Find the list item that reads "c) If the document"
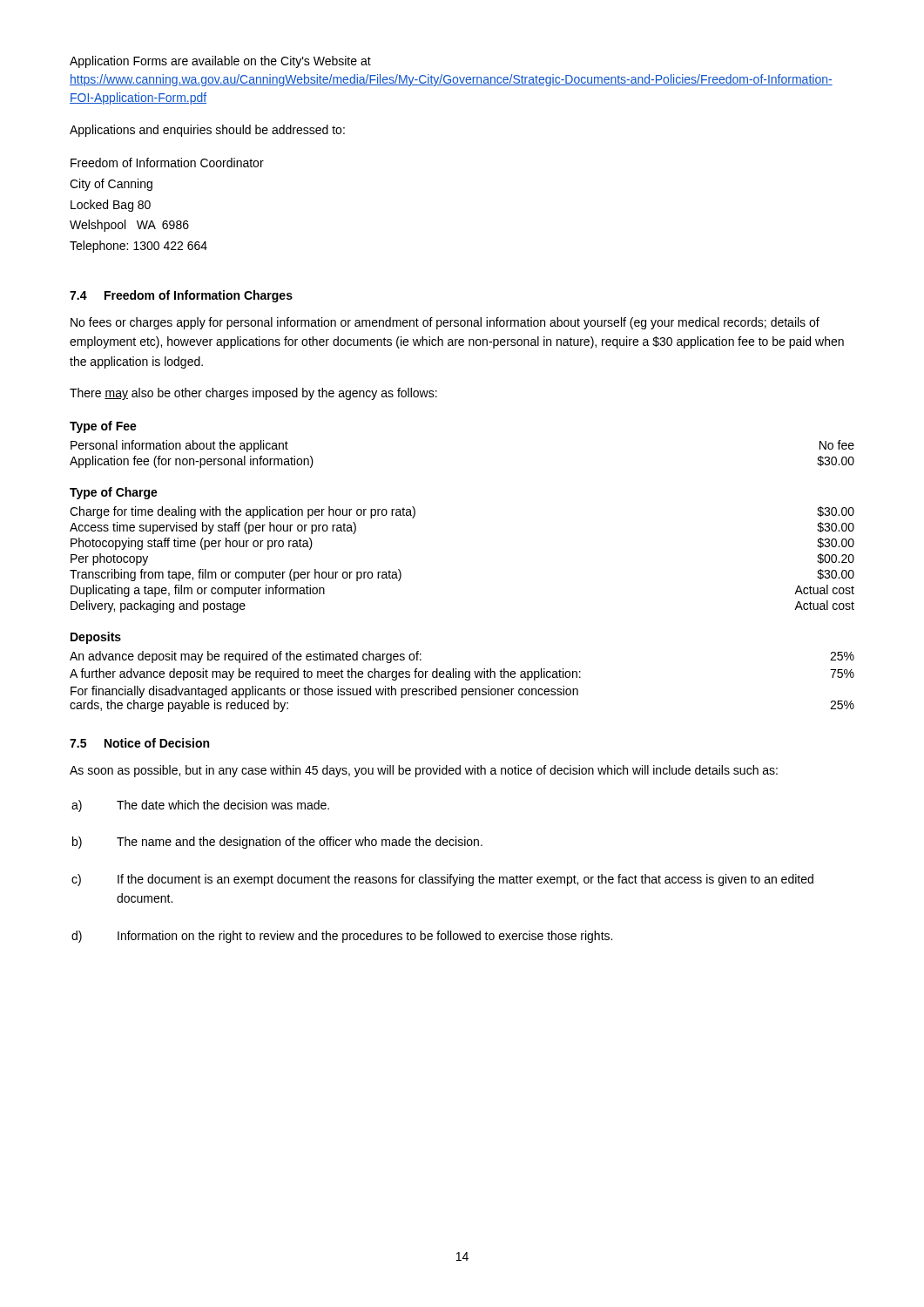Screen dimensions: 1307x924 (x=462, y=891)
